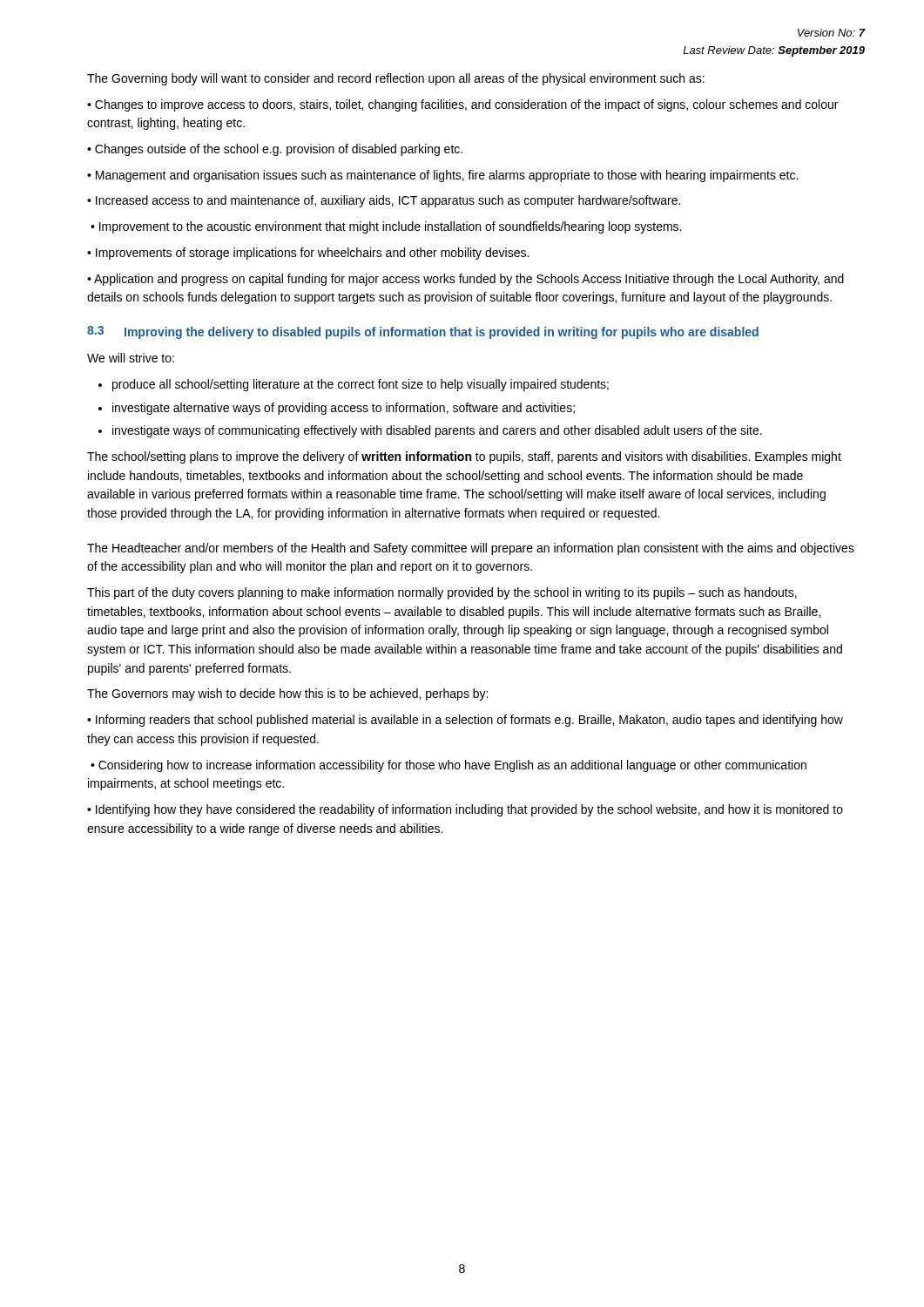Image resolution: width=924 pixels, height=1307 pixels.
Task: Find the section header with the text "8.3 Improving the delivery to disabled pupils of"
Action: coord(423,332)
